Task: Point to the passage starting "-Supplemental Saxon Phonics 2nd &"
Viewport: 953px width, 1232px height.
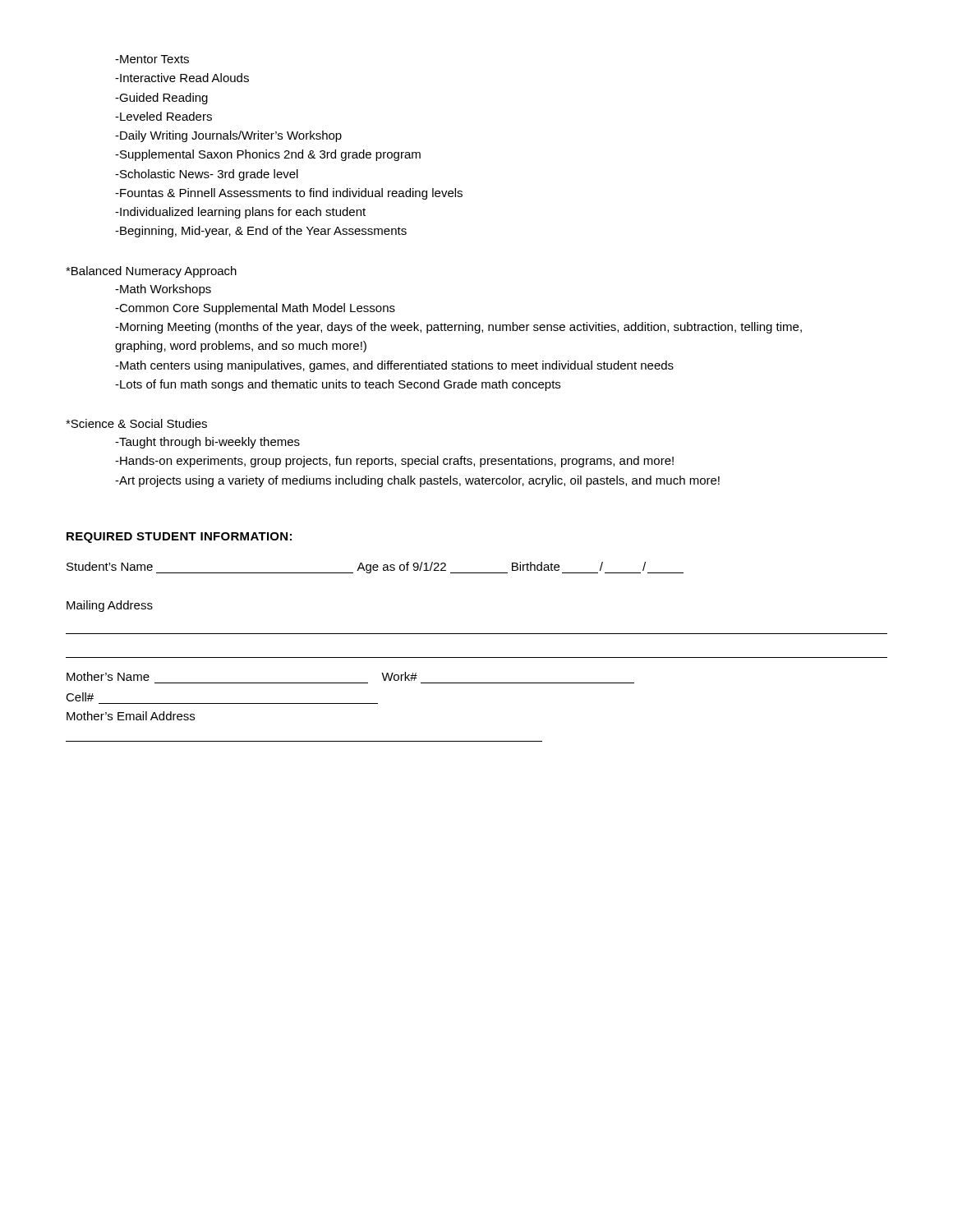Action: point(268,154)
